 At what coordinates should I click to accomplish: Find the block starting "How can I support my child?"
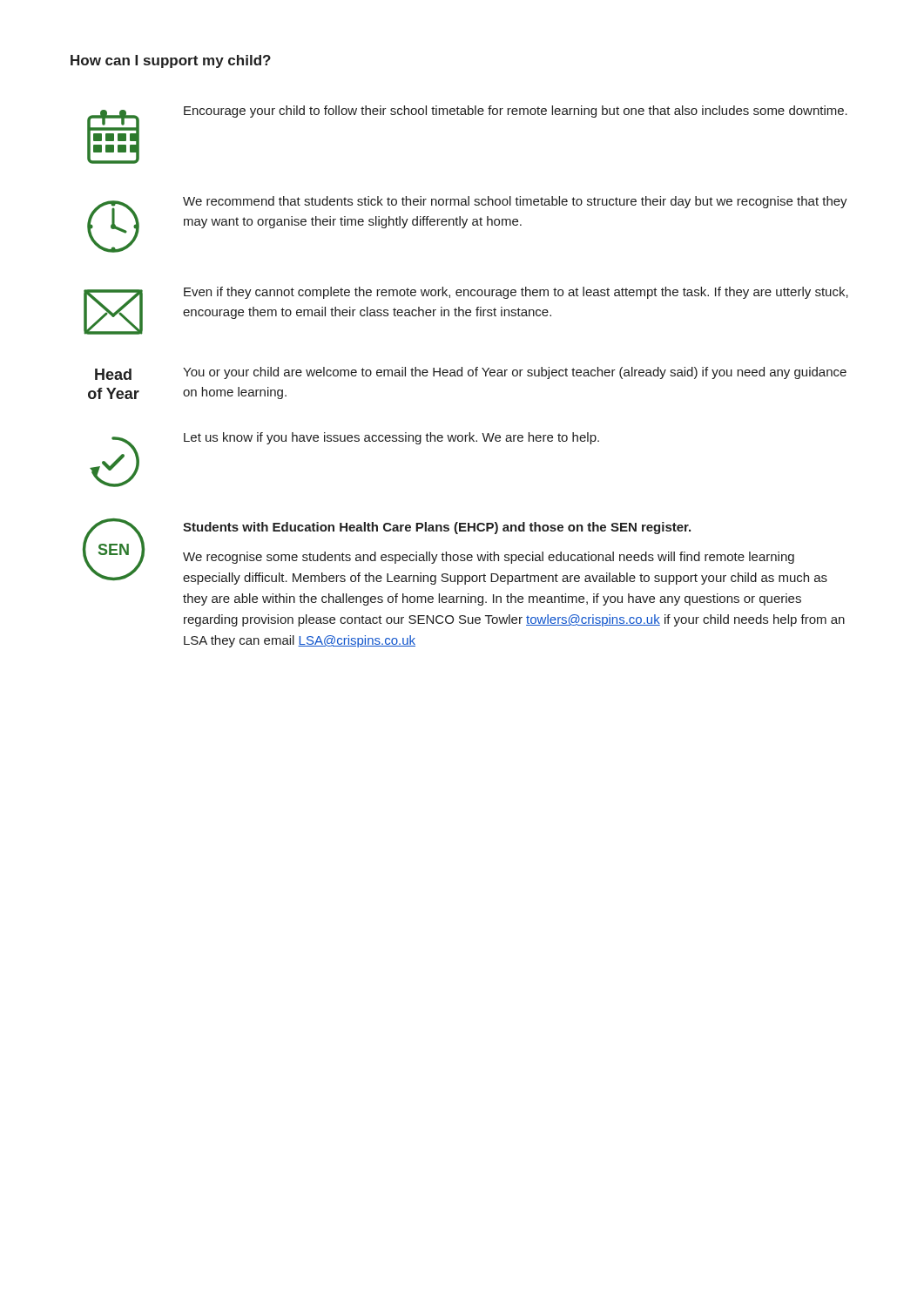click(170, 61)
